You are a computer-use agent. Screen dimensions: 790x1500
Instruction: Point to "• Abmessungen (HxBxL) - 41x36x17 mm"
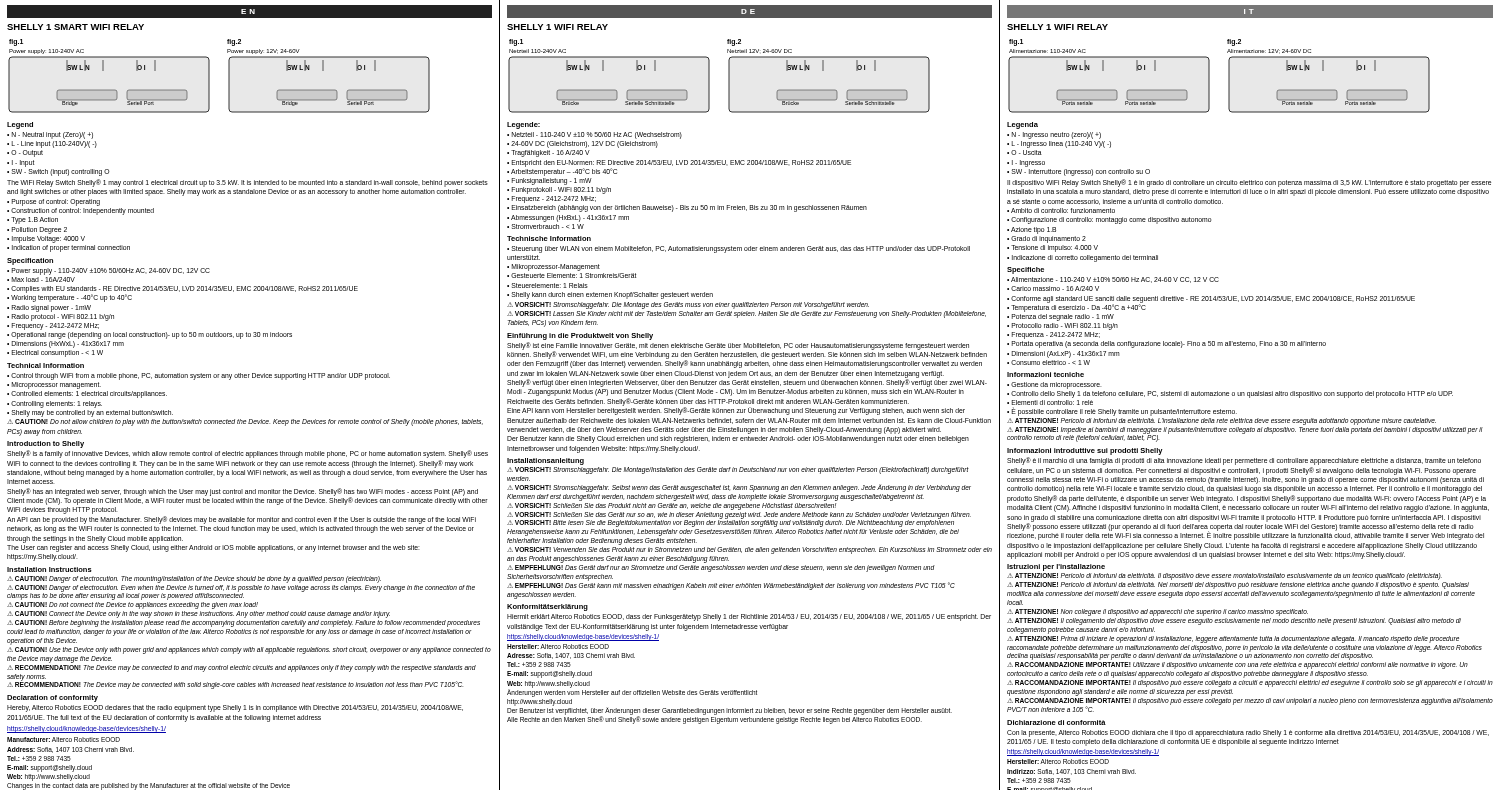[x=568, y=217]
